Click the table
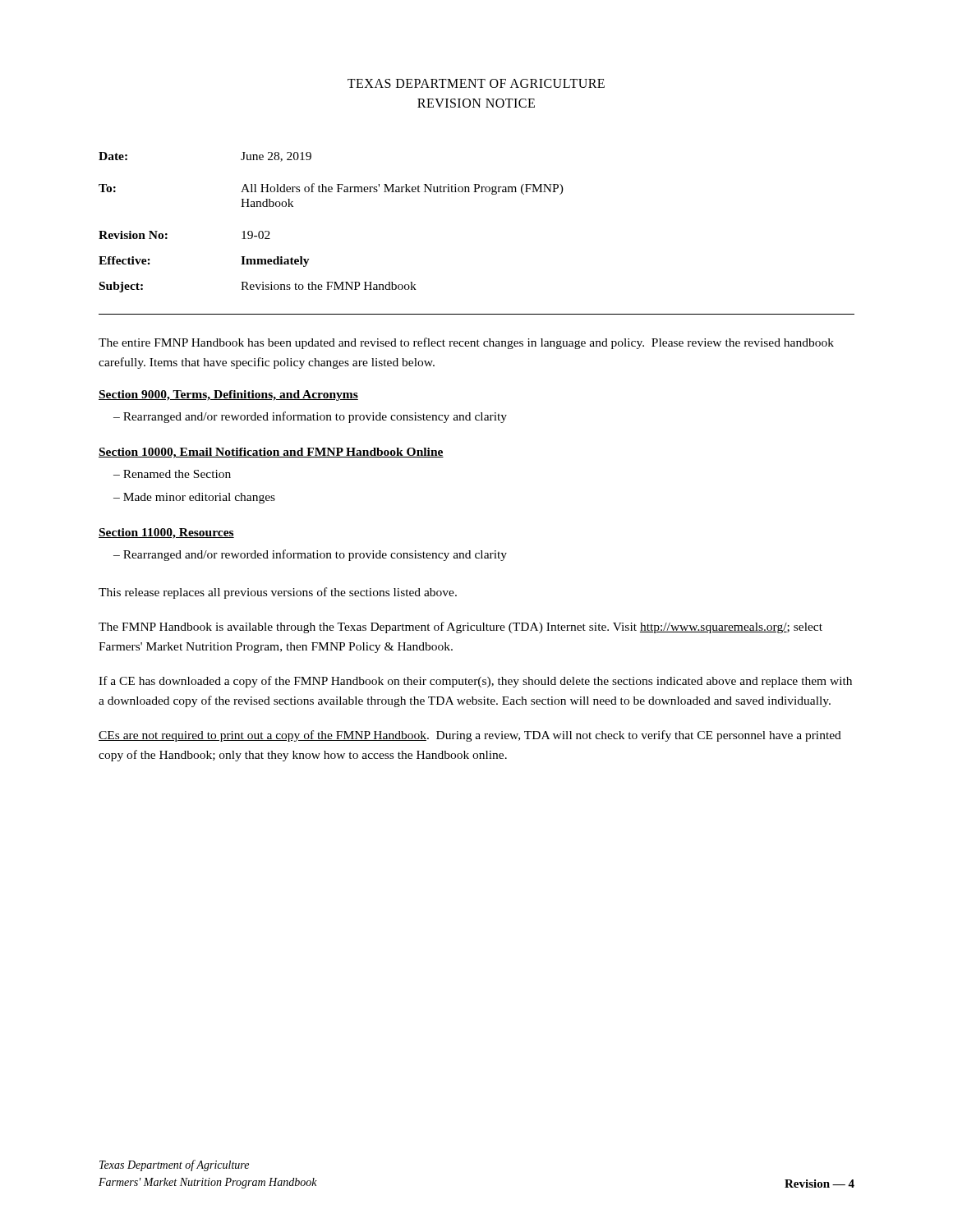The width and height of the screenshot is (953, 1232). point(476,221)
